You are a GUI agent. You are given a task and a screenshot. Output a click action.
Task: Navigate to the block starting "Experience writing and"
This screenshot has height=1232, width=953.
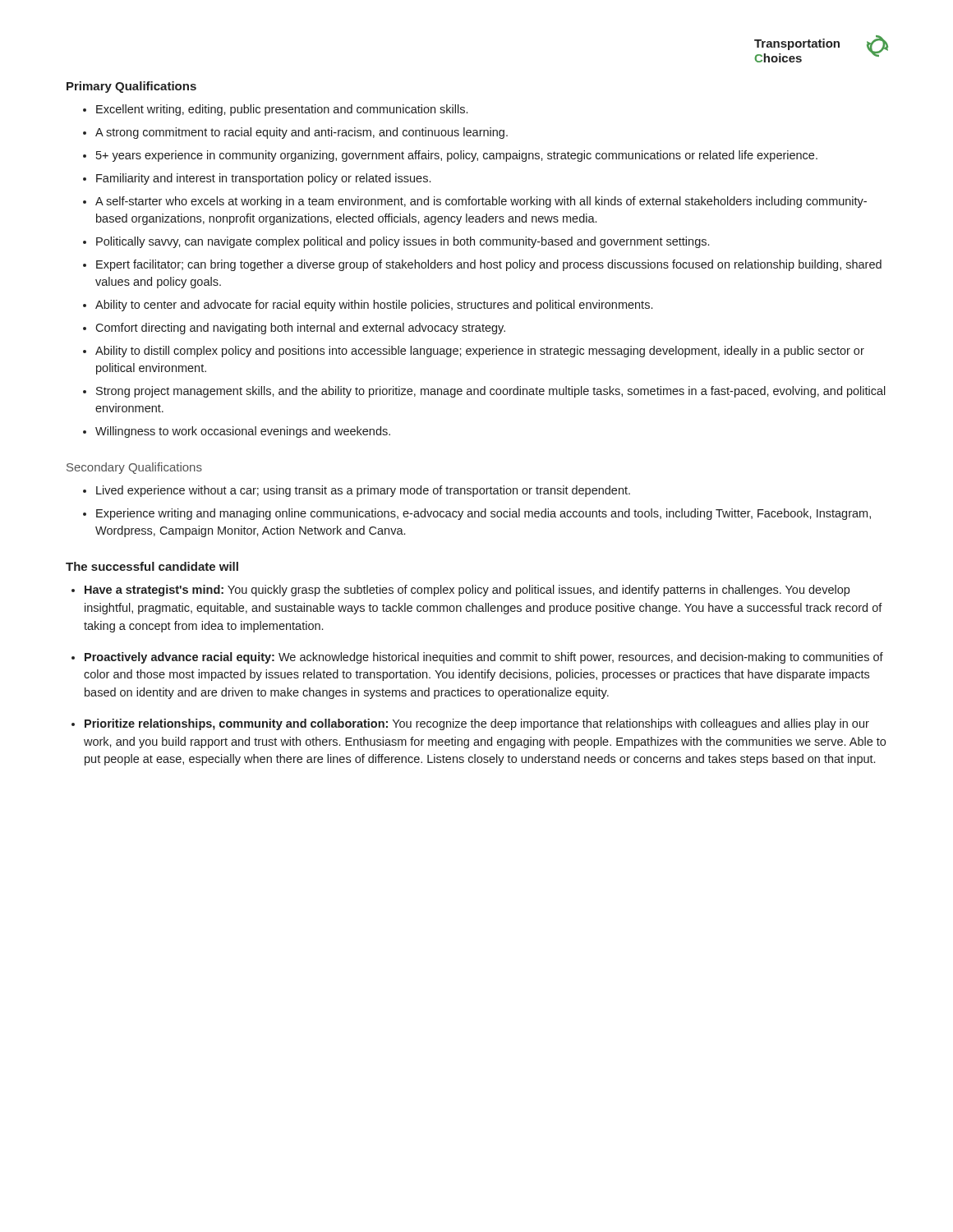pyautogui.click(x=484, y=522)
